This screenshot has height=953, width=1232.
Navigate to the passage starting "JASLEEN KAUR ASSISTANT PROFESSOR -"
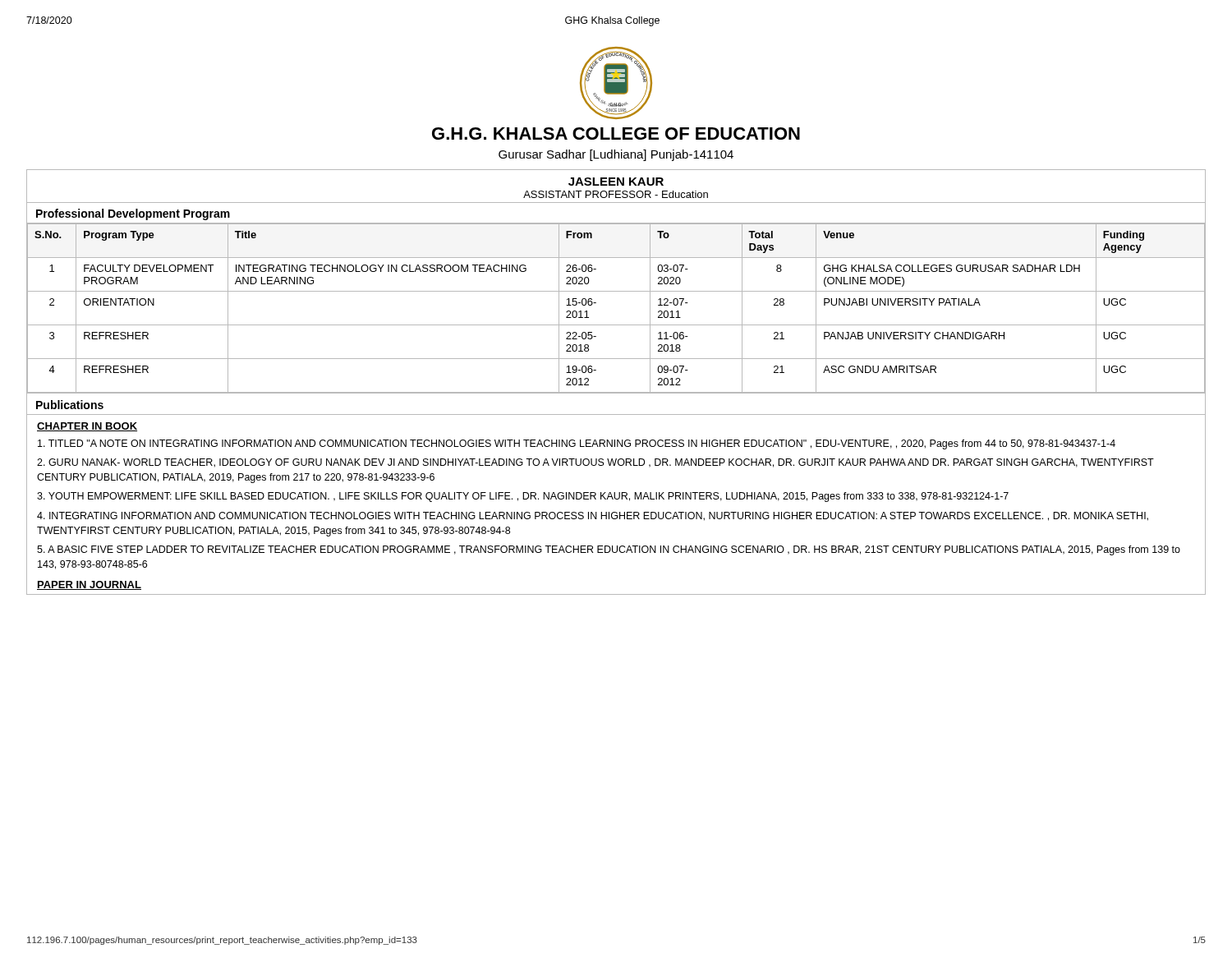(616, 187)
